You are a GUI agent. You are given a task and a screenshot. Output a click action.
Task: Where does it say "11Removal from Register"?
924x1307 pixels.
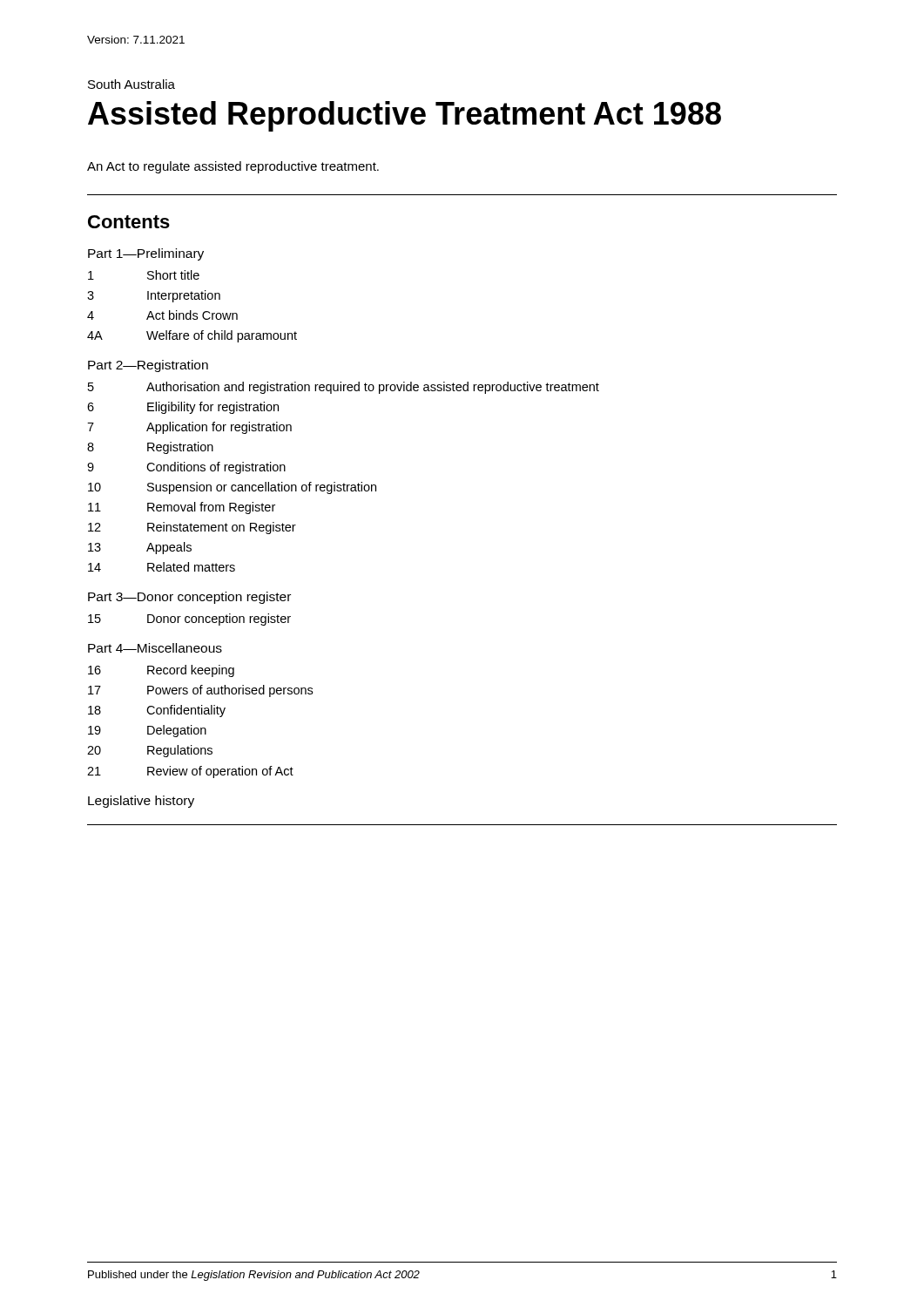tap(182, 508)
